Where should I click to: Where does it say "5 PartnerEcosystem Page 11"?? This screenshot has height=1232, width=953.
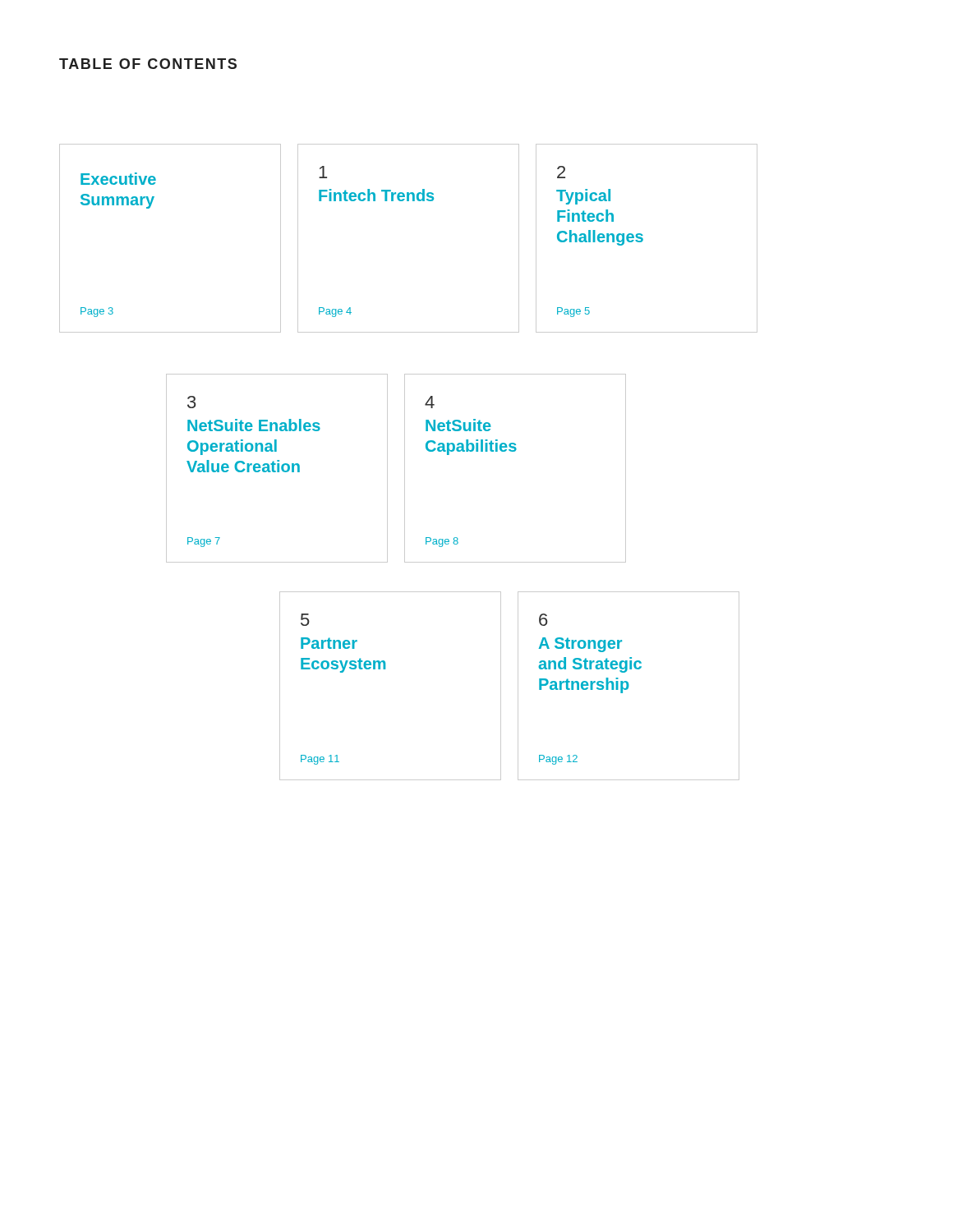(x=305, y=620)
